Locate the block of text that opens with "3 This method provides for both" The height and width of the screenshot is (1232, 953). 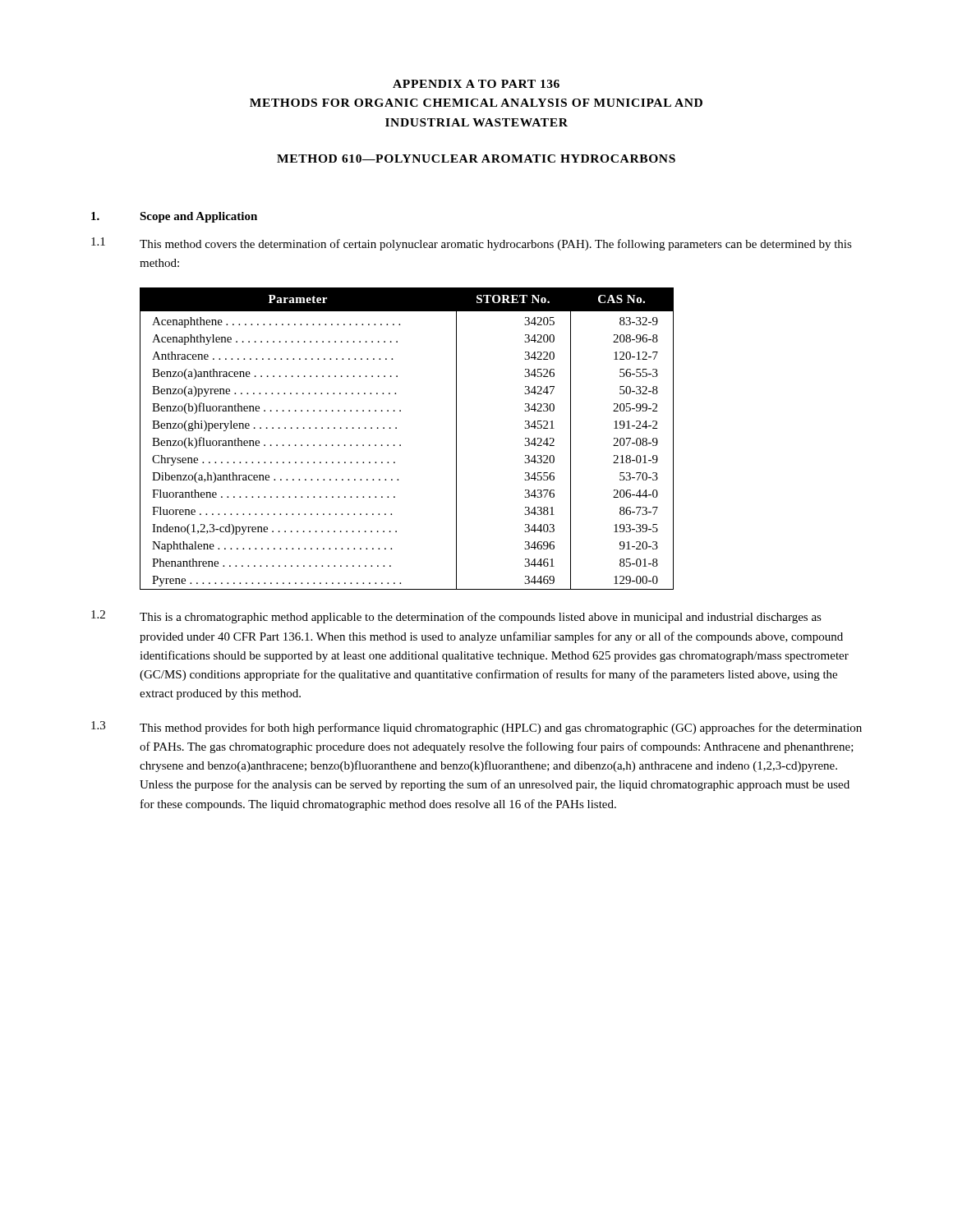[x=476, y=766]
